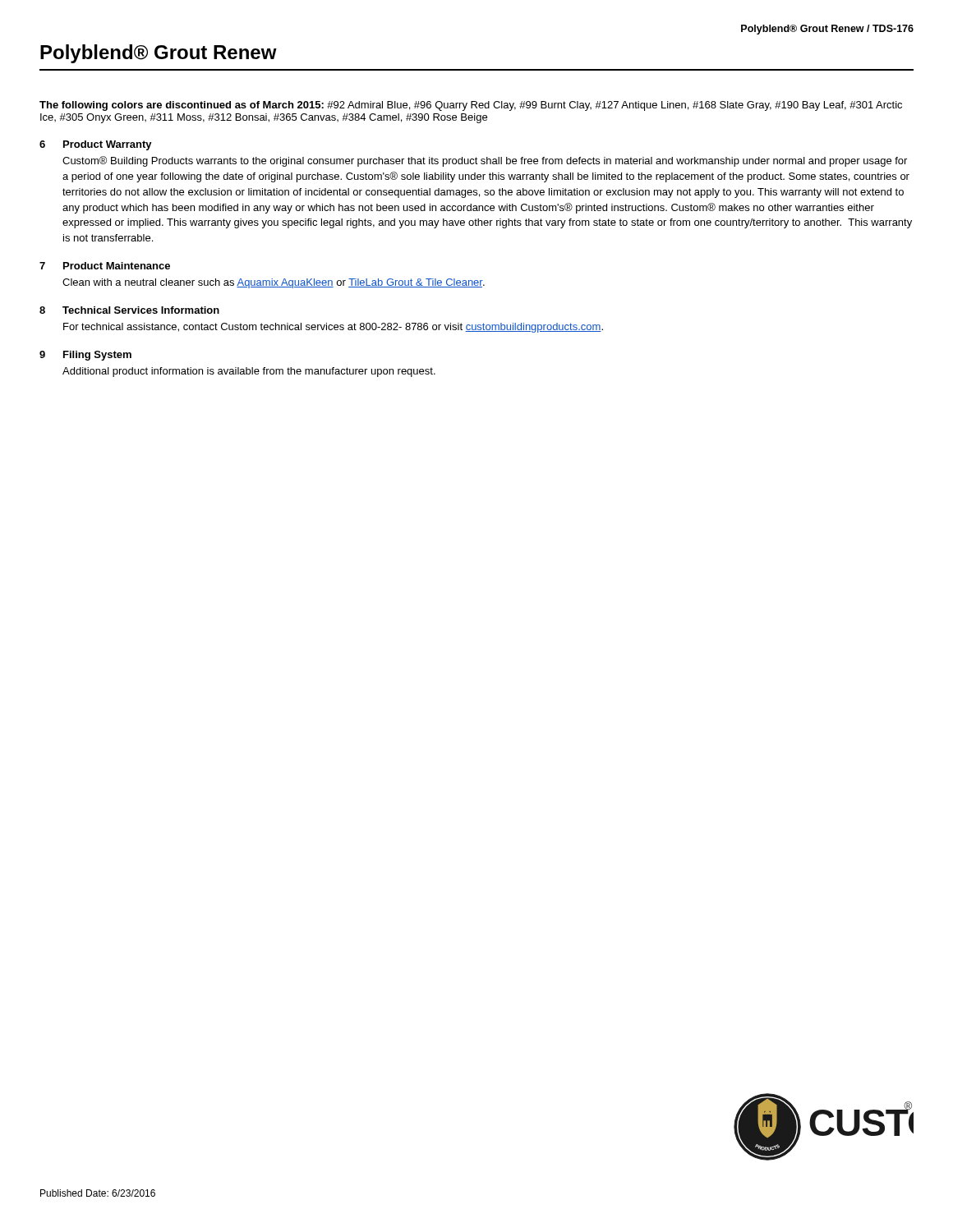This screenshot has width=953, height=1232.
Task: Find the element starting "Custom® Building Products"
Action: click(487, 199)
